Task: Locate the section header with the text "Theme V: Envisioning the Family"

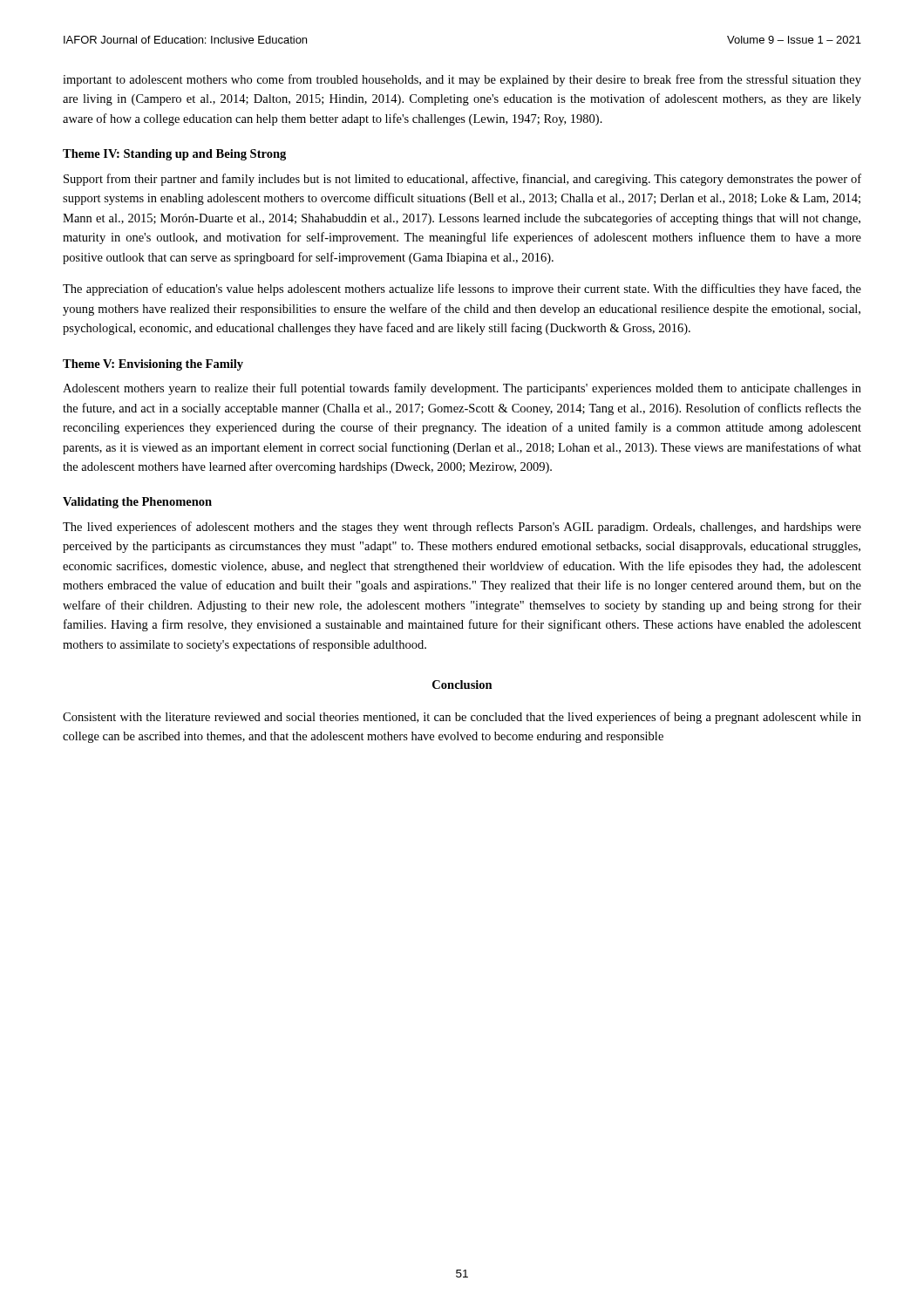Action: (153, 363)
